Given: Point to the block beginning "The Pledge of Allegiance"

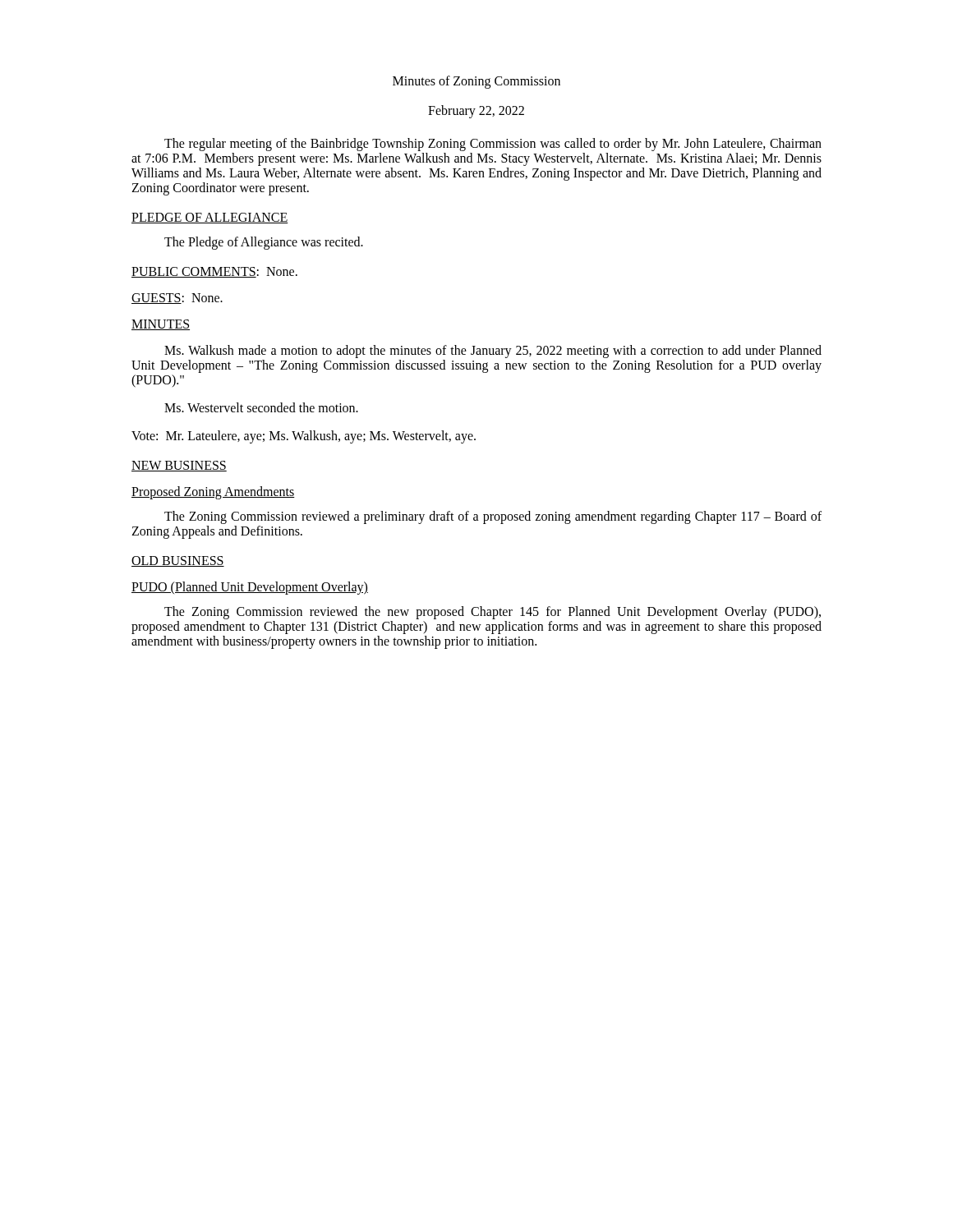Looking at the screenshot, I should tap(264, 242).
